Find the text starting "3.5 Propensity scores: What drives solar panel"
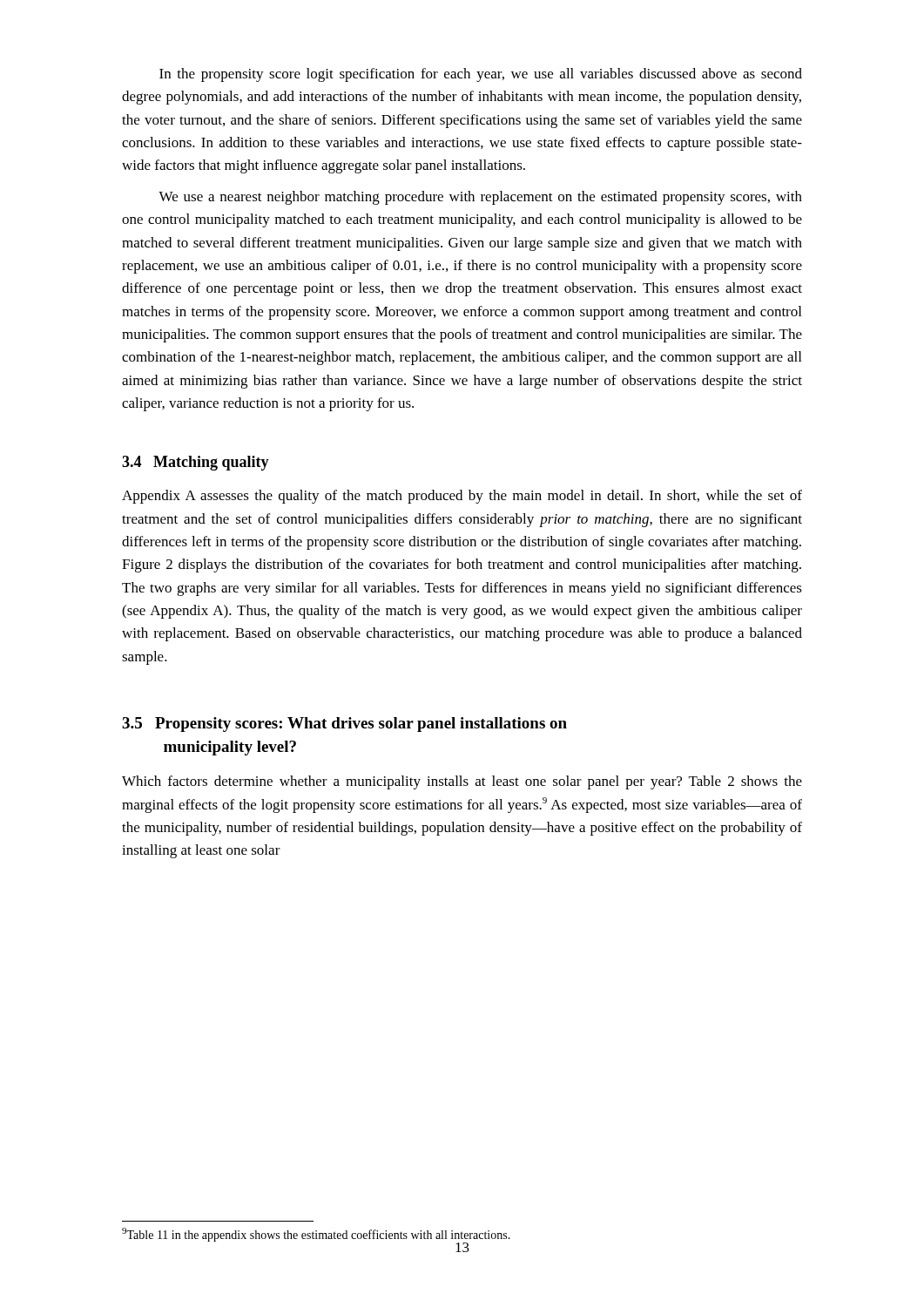The image size is (924, 1307). click(345, 734)
